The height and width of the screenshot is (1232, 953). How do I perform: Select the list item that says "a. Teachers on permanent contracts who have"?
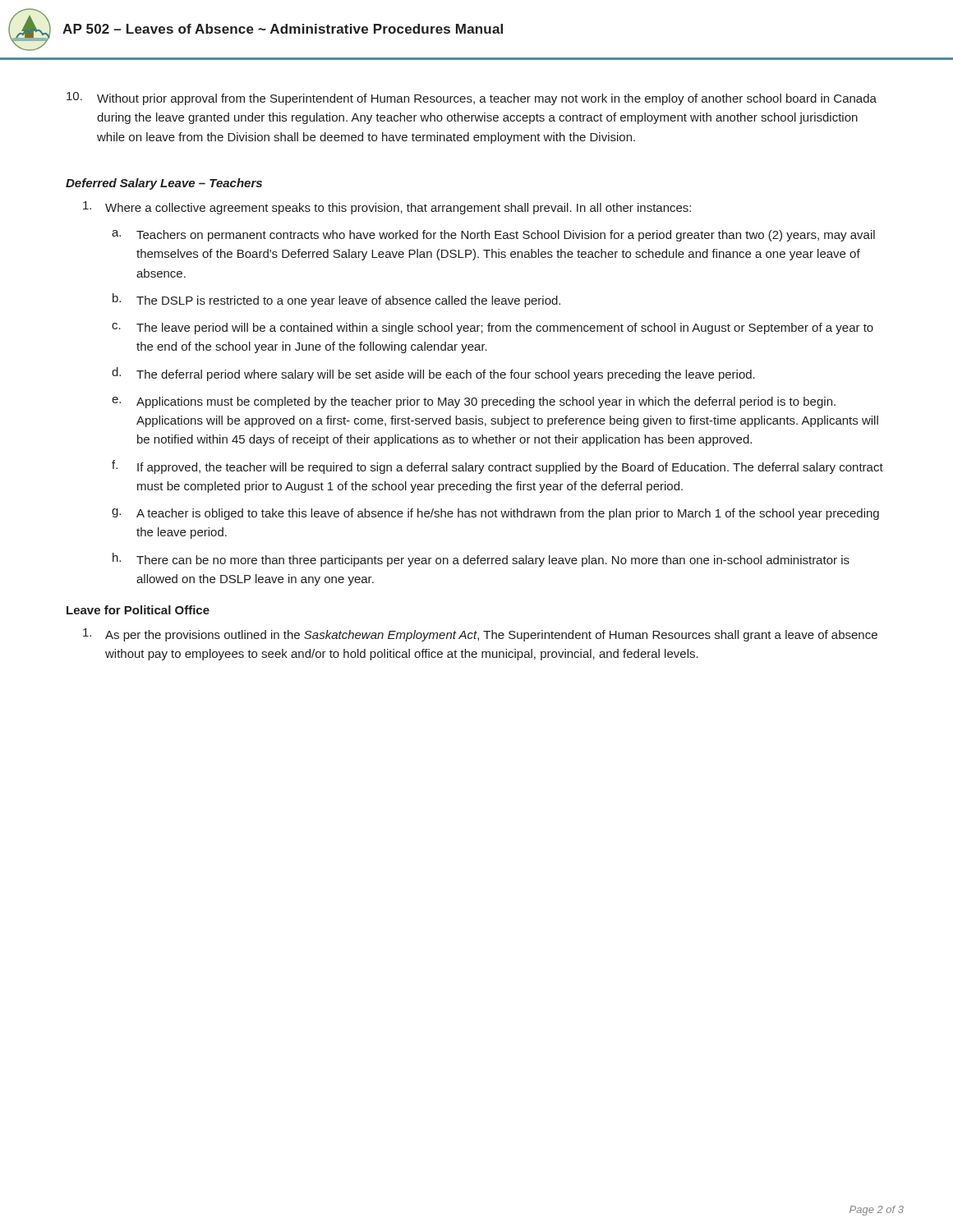point(499,254)
